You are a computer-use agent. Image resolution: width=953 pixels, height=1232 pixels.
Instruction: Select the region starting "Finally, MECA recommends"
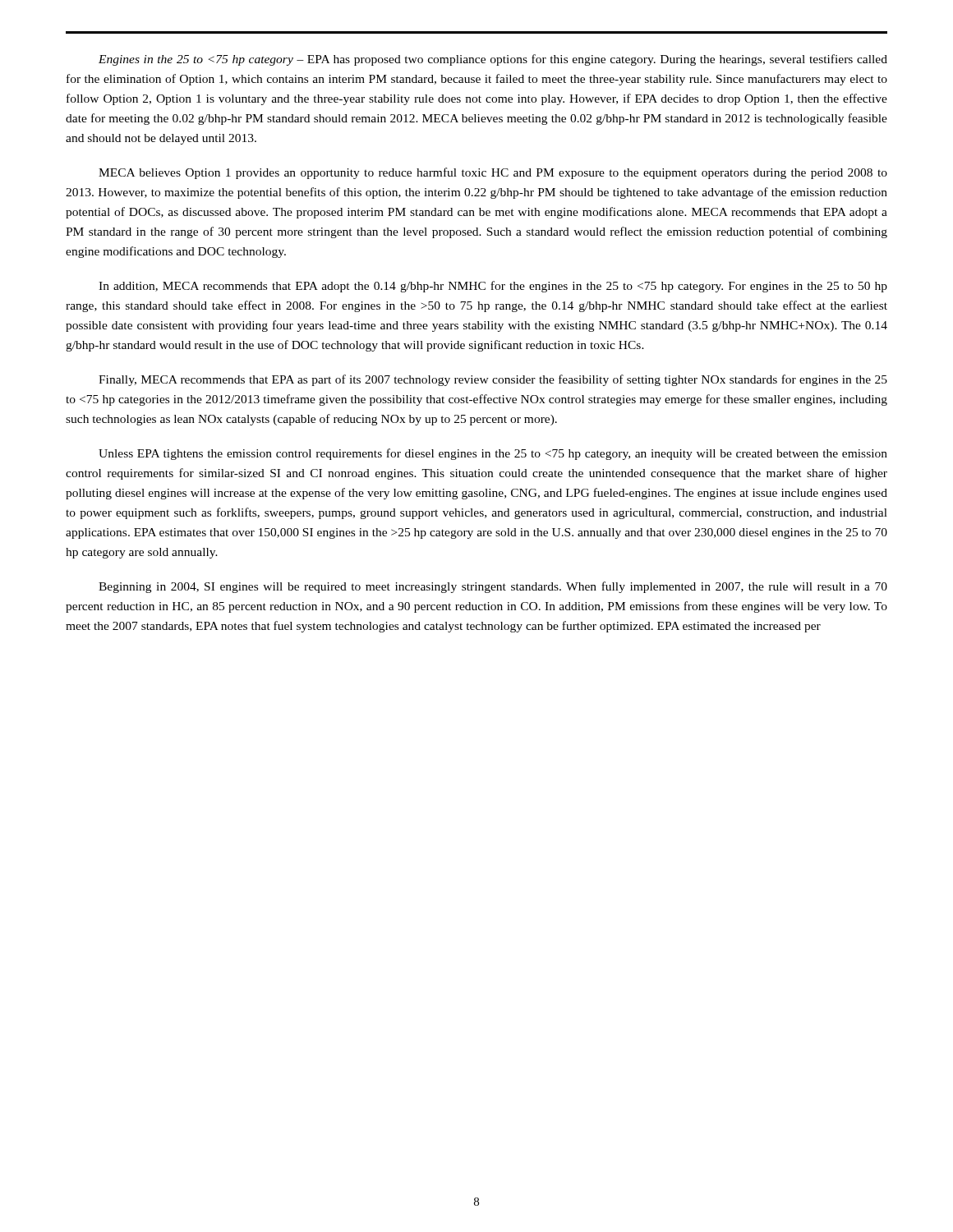pyautogui.click(x=476, y=399)
